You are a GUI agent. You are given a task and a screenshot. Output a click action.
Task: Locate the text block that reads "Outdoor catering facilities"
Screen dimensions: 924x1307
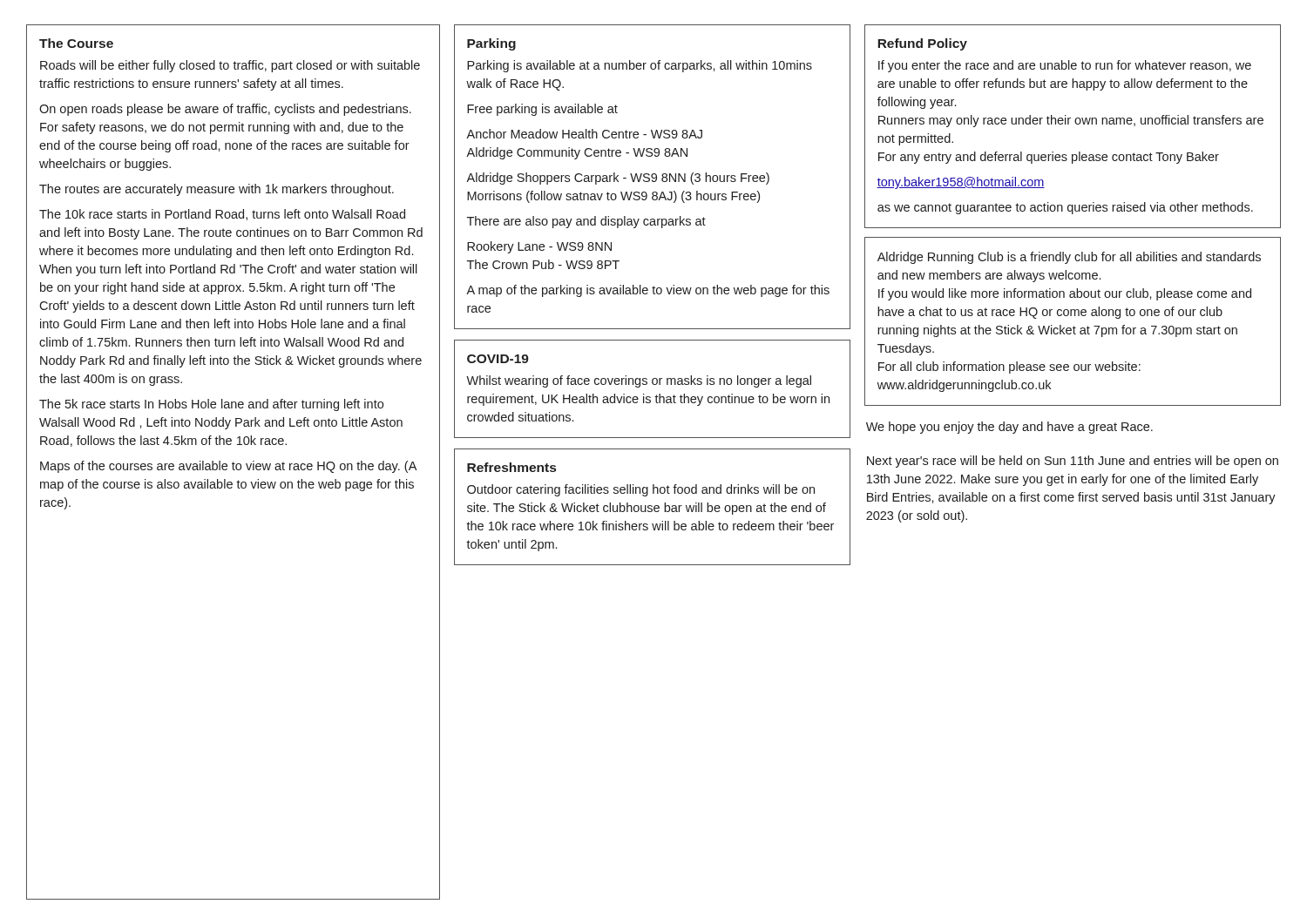(650, 517)
